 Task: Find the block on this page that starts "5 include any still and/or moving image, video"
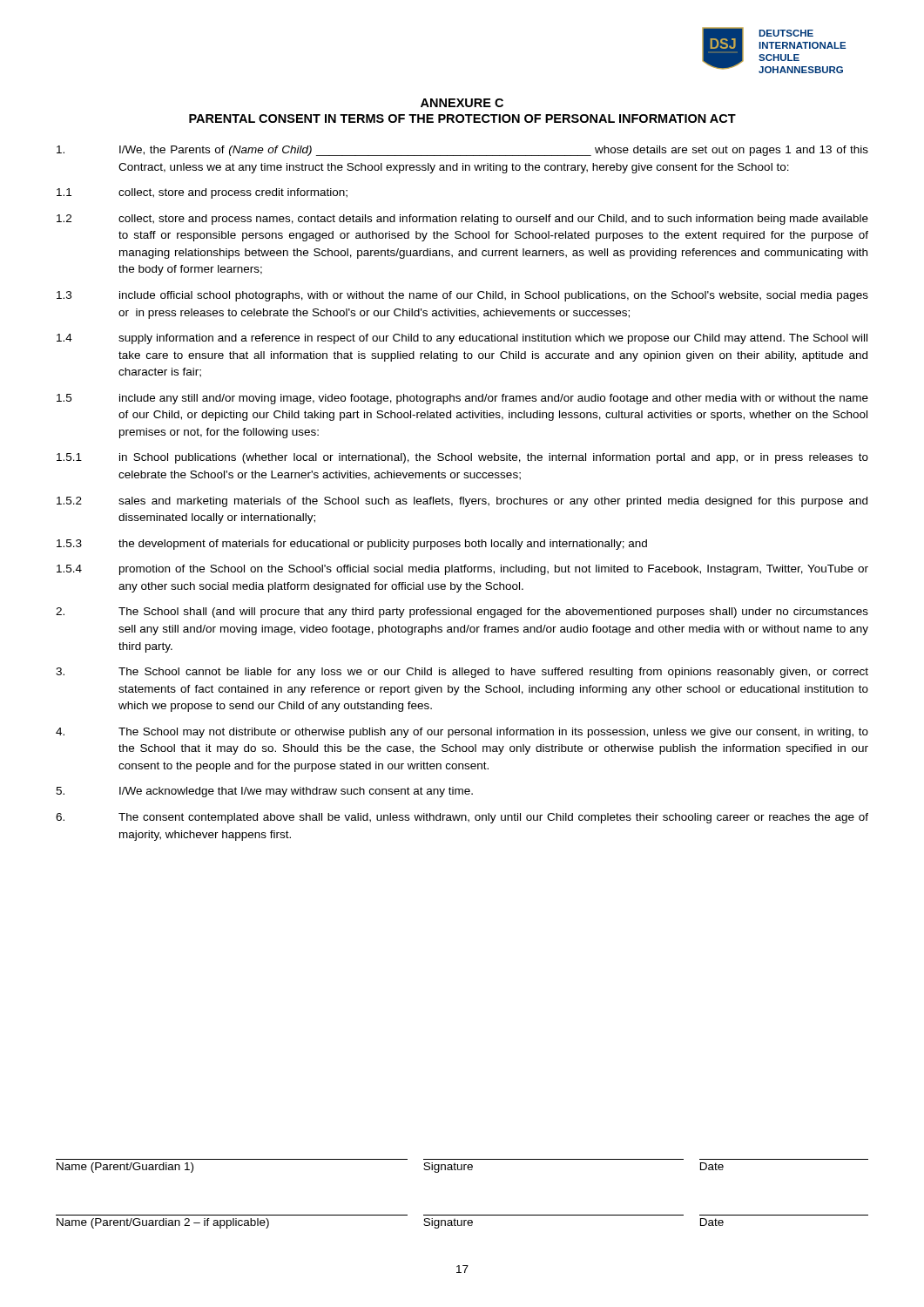click(x=462, y=415)
